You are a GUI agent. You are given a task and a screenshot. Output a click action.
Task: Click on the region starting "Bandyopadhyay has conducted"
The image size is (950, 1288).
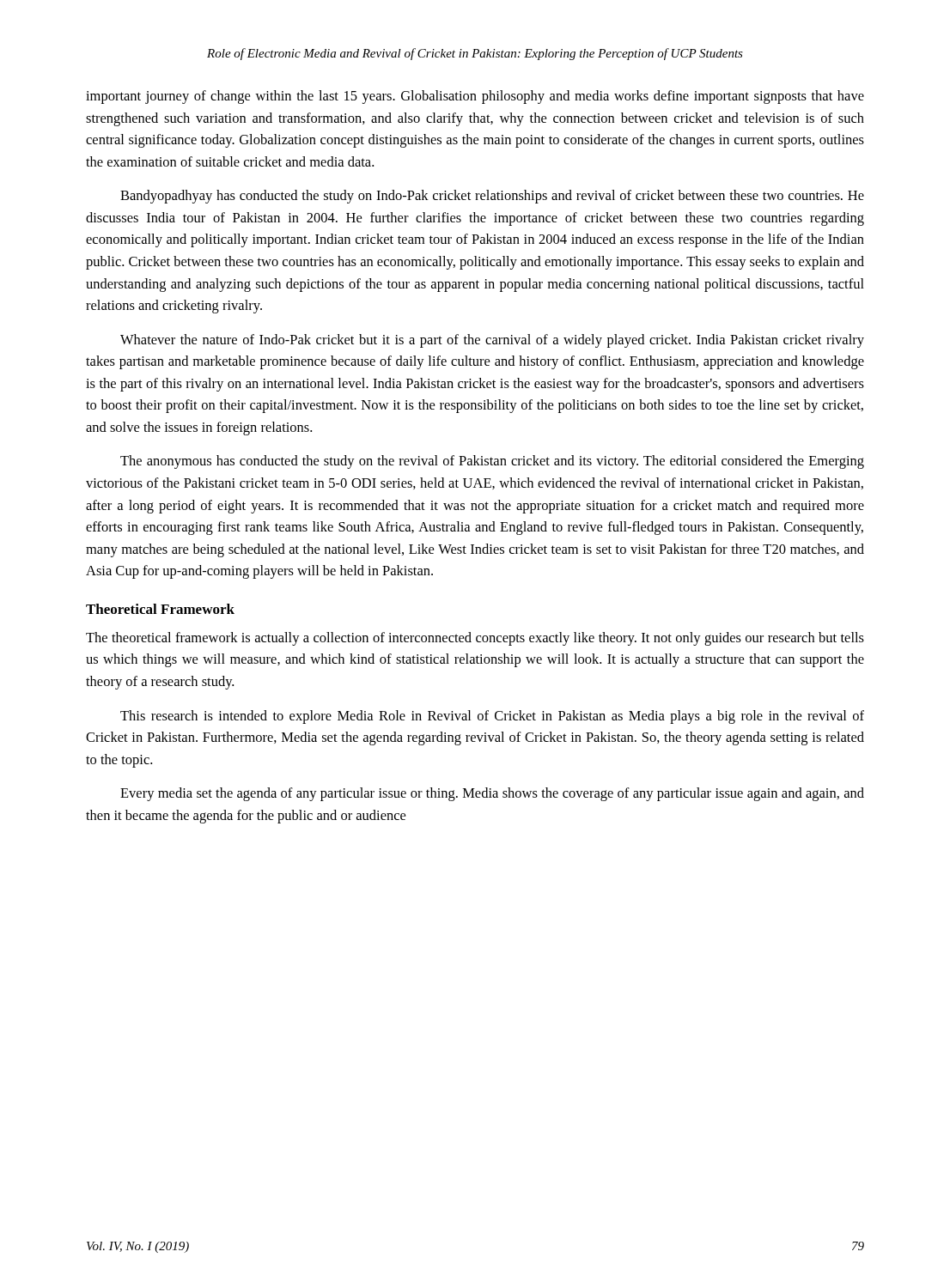475,251
